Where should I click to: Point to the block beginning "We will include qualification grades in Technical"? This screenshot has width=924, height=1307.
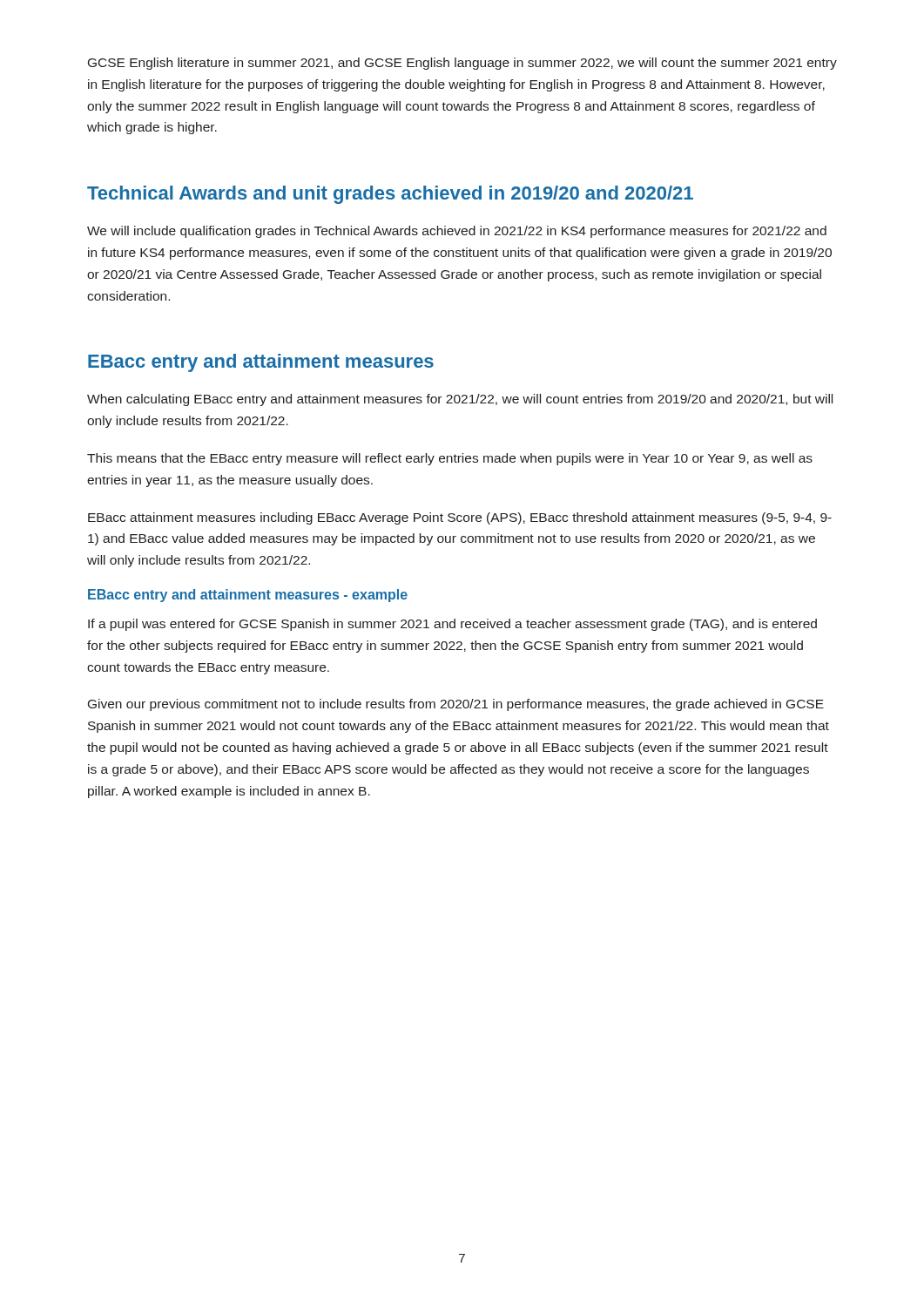[x=460, y=263]
